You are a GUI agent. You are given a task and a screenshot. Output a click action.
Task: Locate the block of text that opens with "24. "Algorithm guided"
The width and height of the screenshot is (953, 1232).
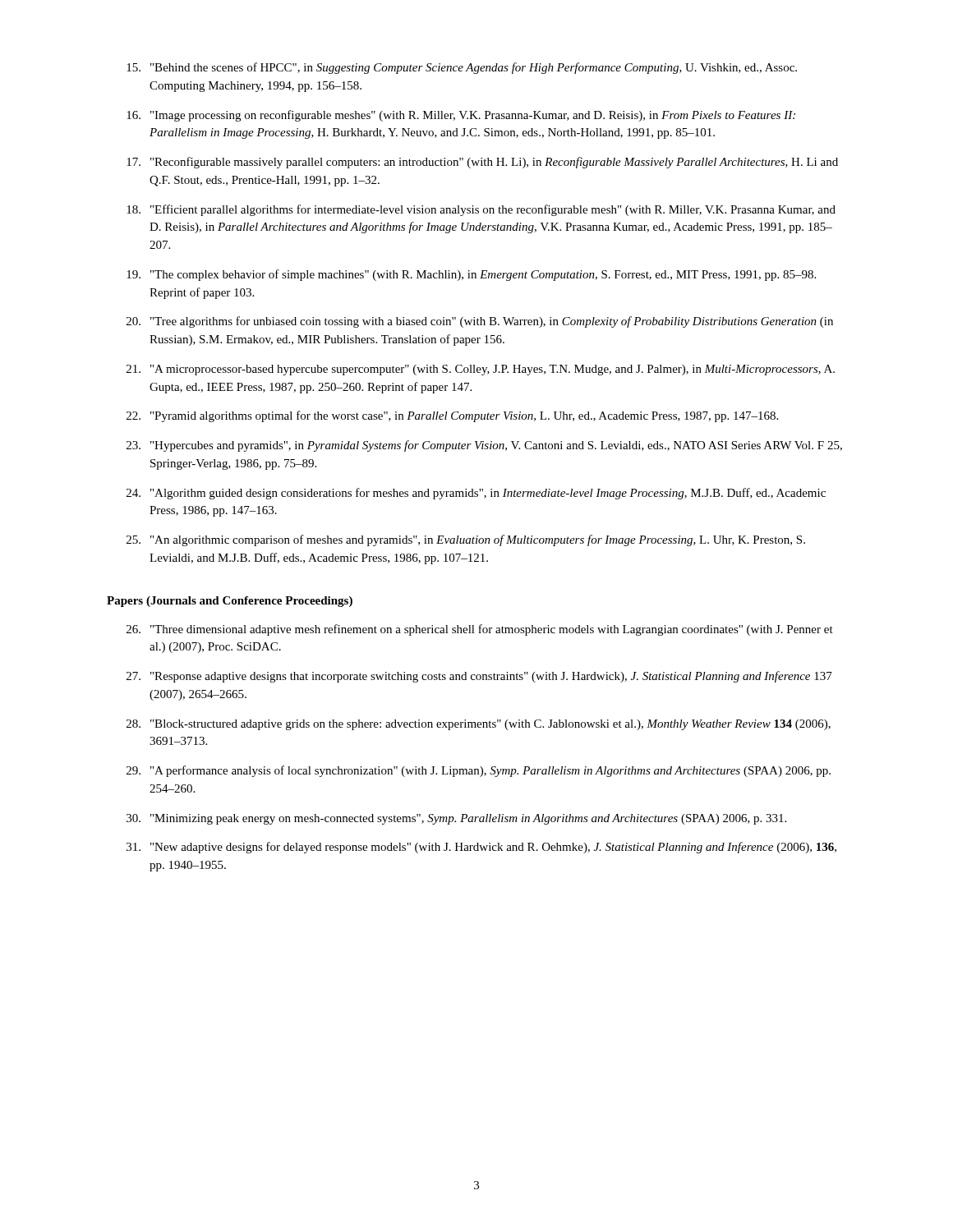tap(476, 502)
